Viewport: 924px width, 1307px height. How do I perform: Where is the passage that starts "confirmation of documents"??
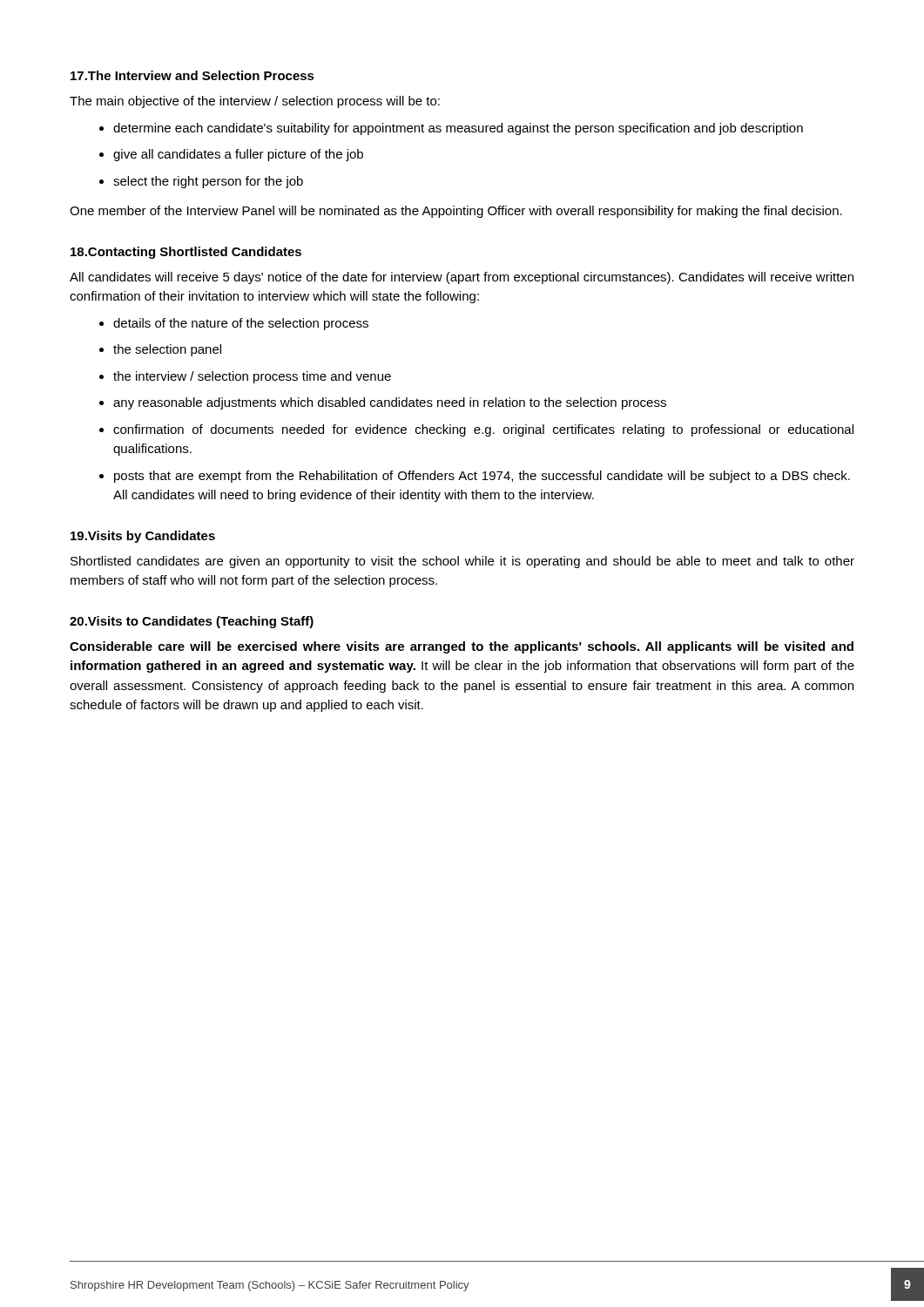click(484, 438)
